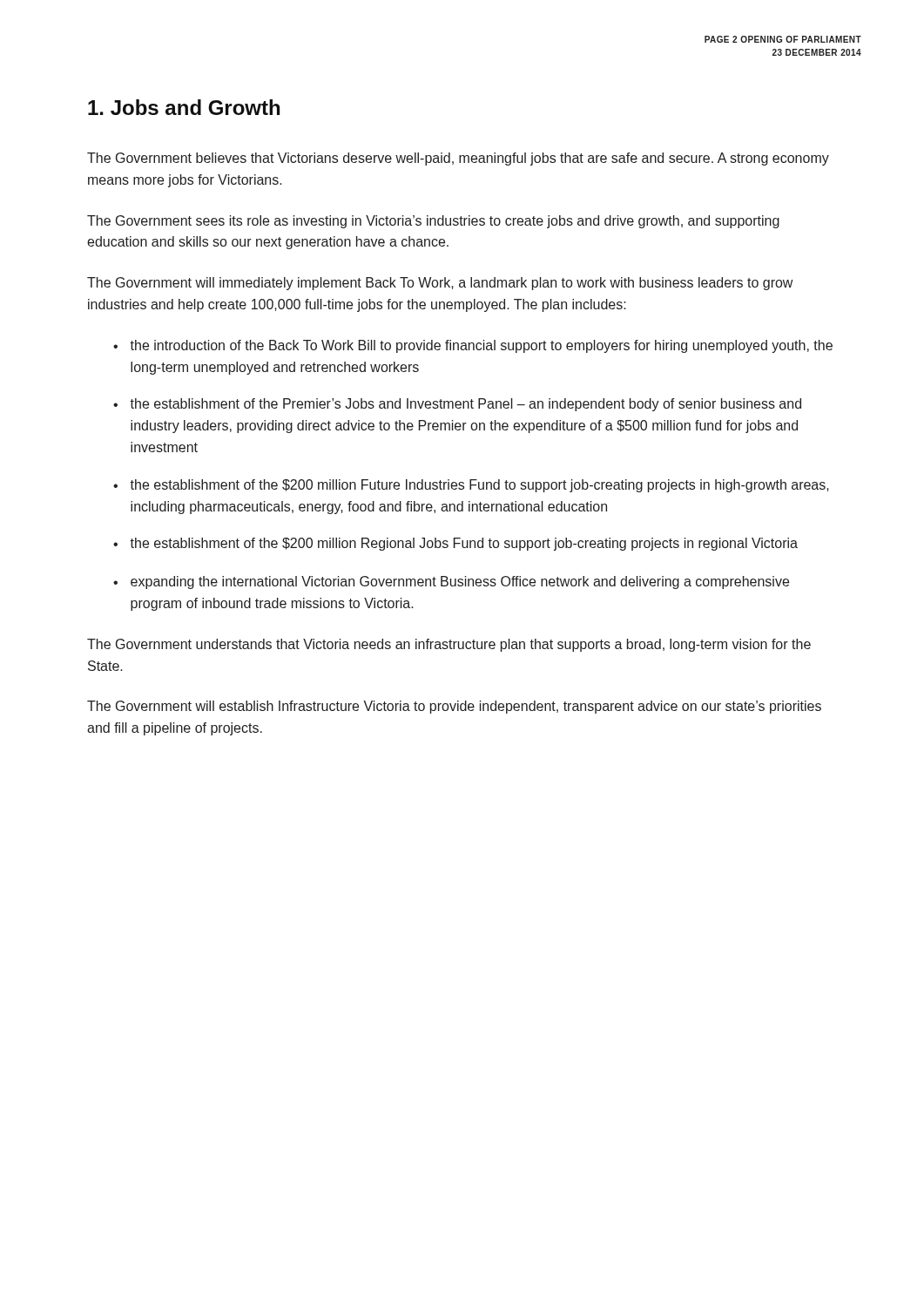
Task: Find the passage starting "• the introduction of the Back"
Action: pos(475,357)
